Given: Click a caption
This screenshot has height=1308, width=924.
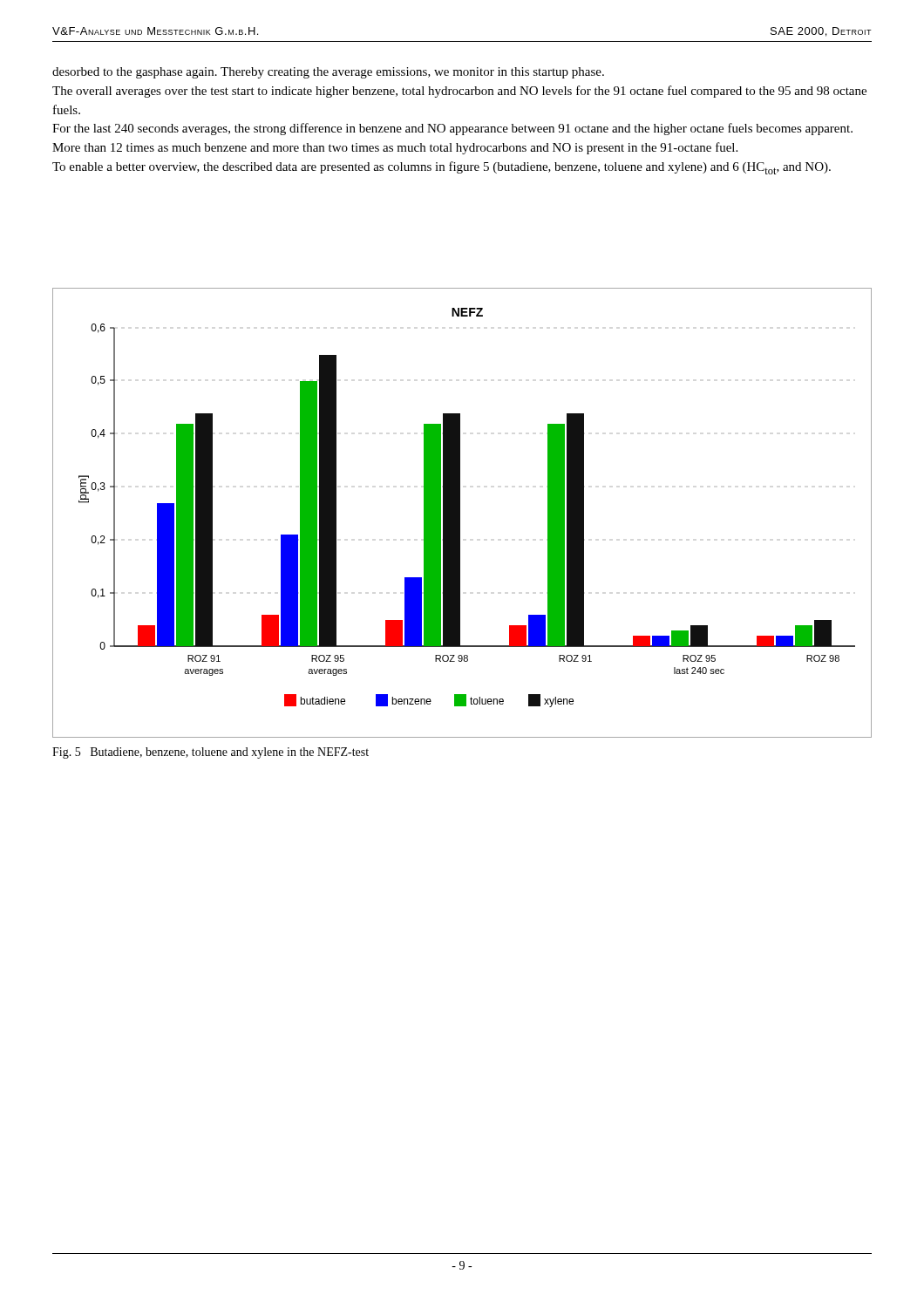Looking at the screenshot, I should tap(211, 752).
